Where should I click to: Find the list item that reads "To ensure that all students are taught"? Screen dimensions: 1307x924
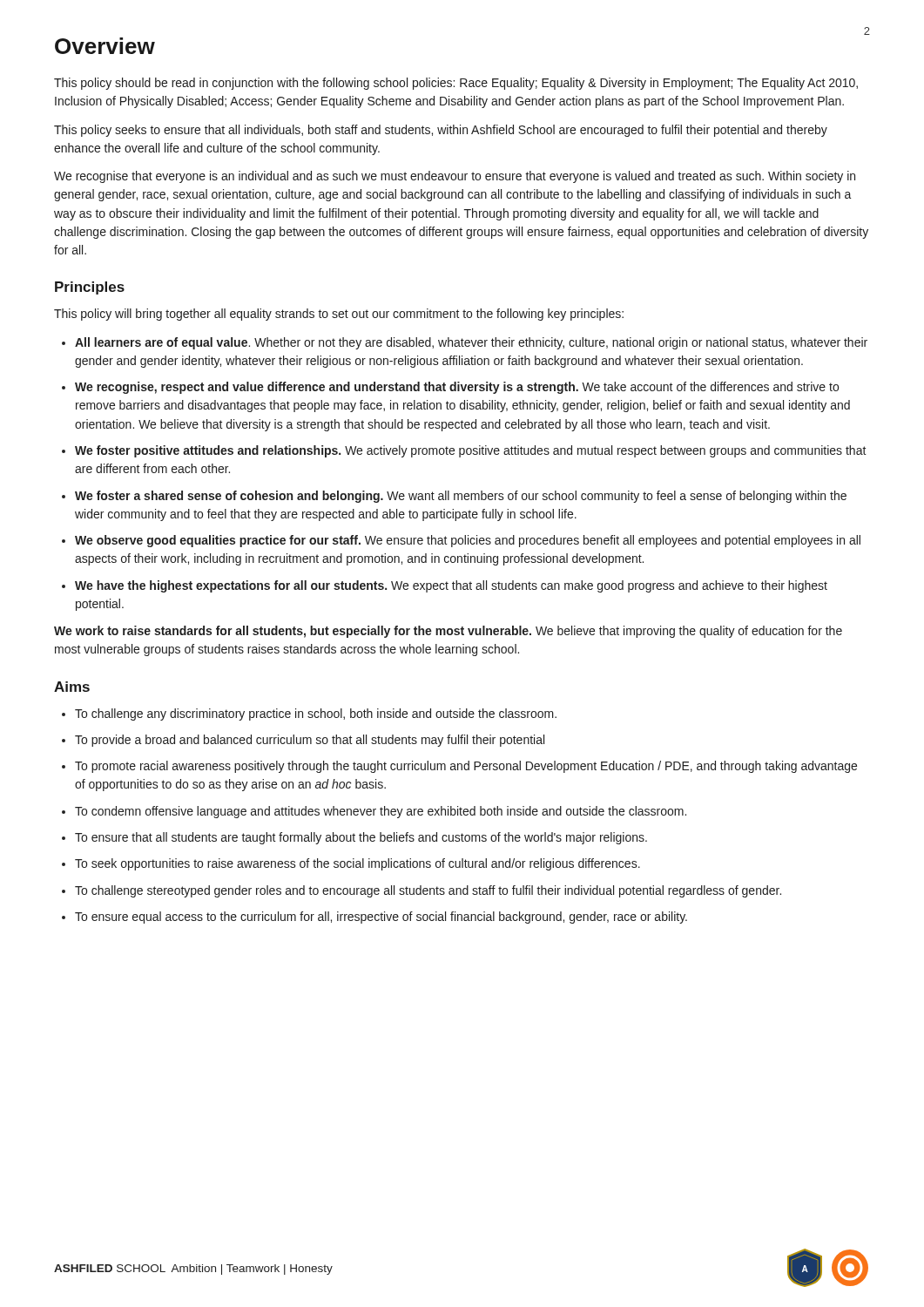[472, 838]
